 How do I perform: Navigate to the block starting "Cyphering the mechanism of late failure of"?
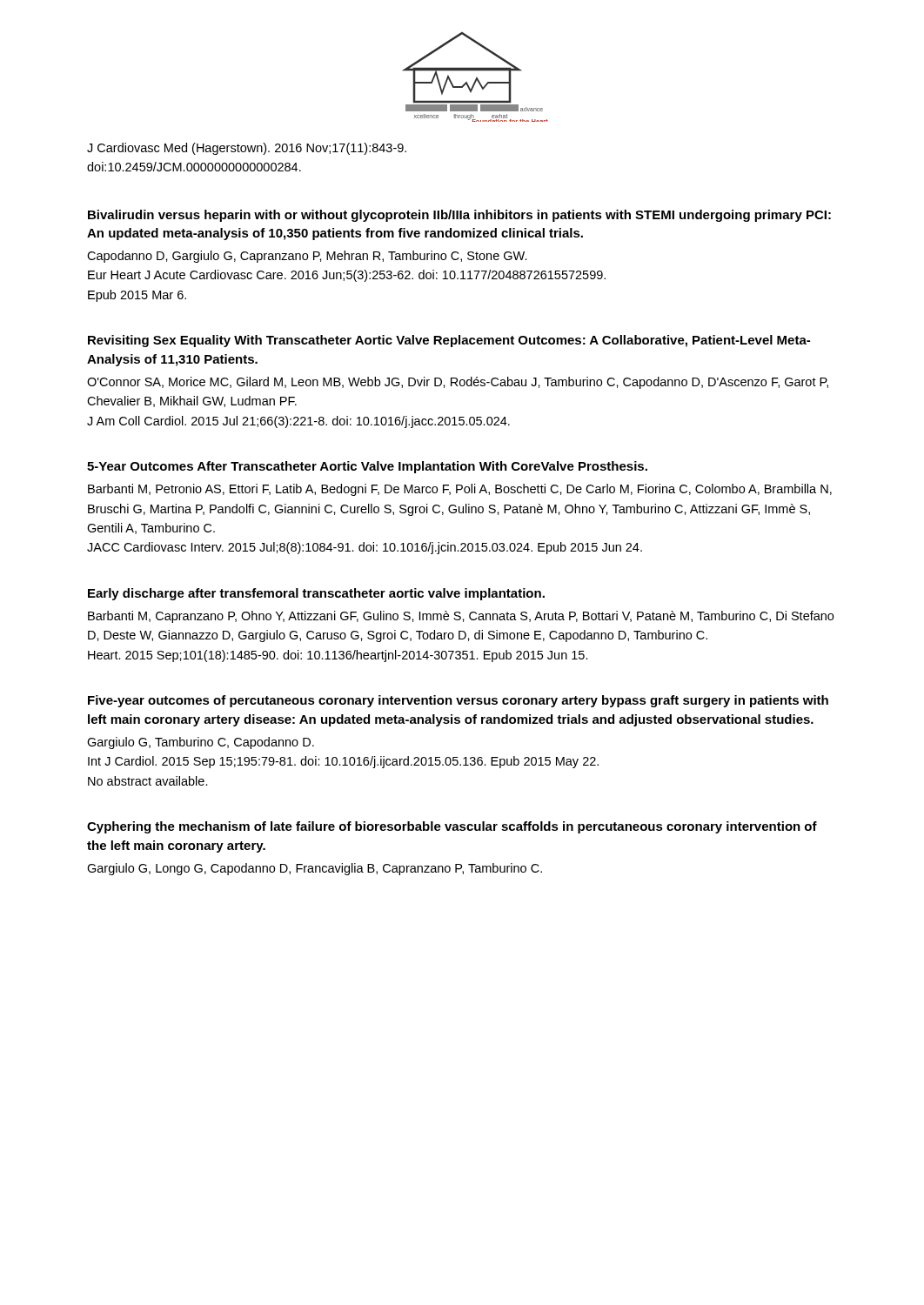[x=452, y=836]
